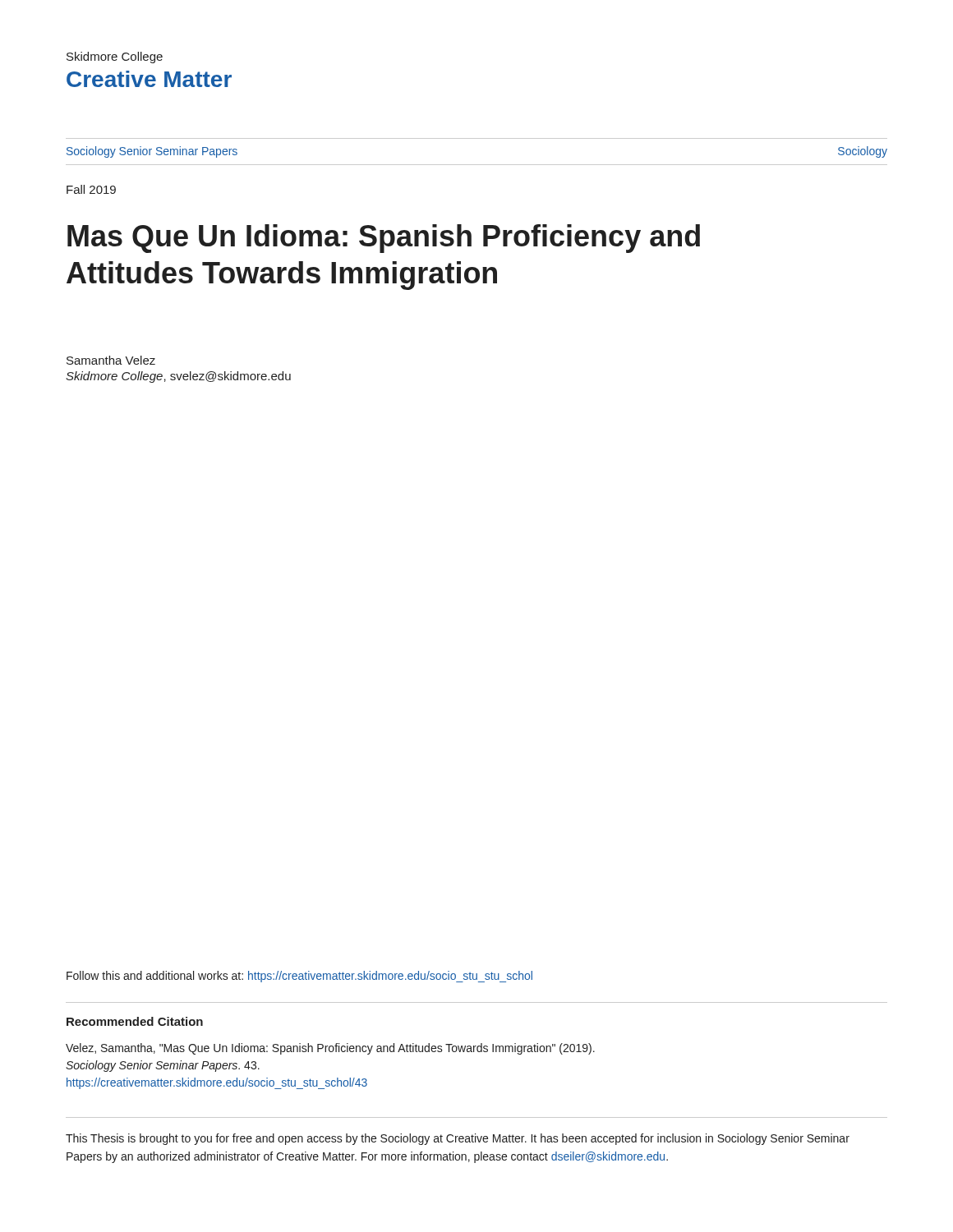953x1232 pixels.
Task: Point to the element starting "Creative Matter"
Action: [x=149, y=79]
